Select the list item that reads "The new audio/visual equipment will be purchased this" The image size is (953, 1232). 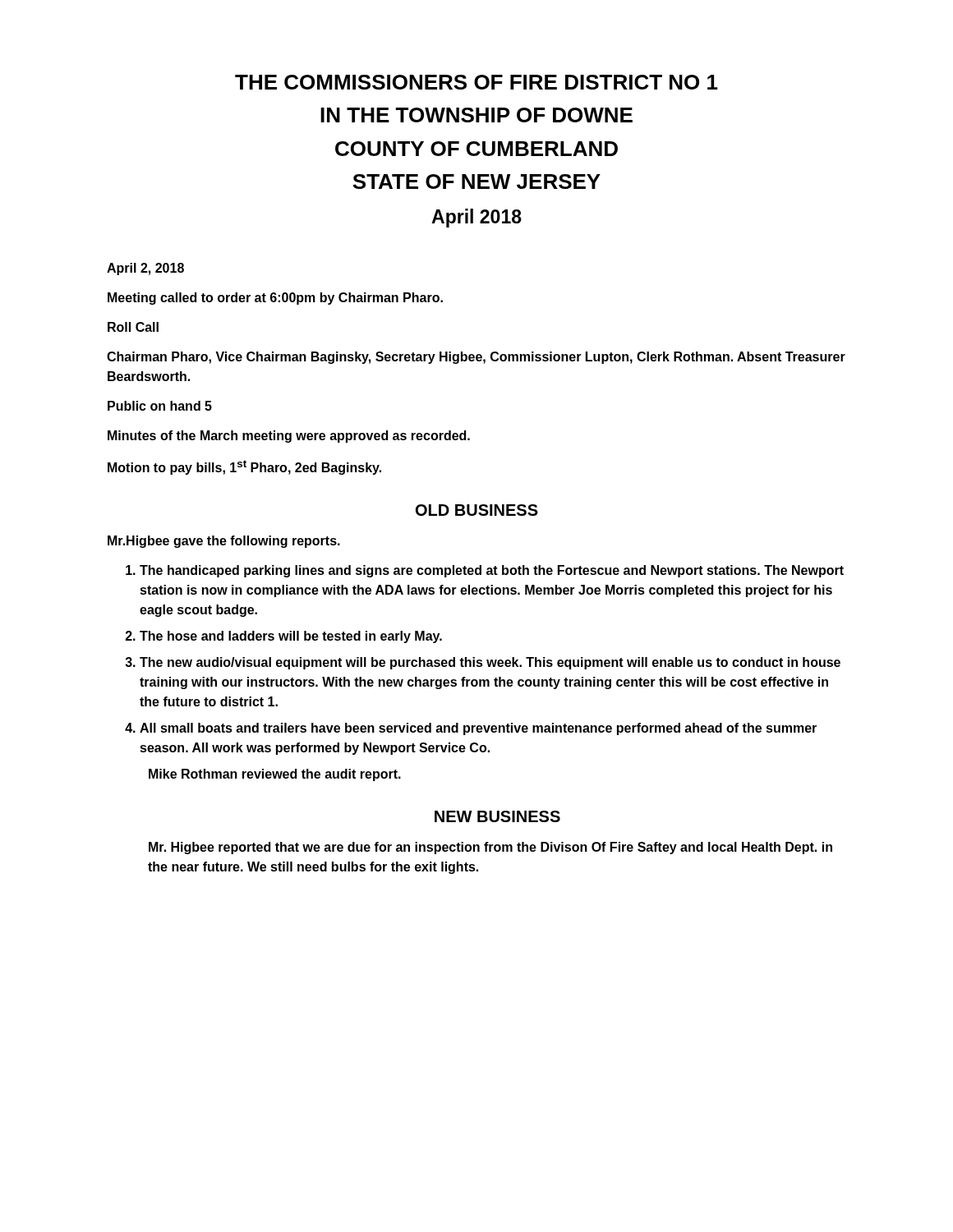click(493, 683)
